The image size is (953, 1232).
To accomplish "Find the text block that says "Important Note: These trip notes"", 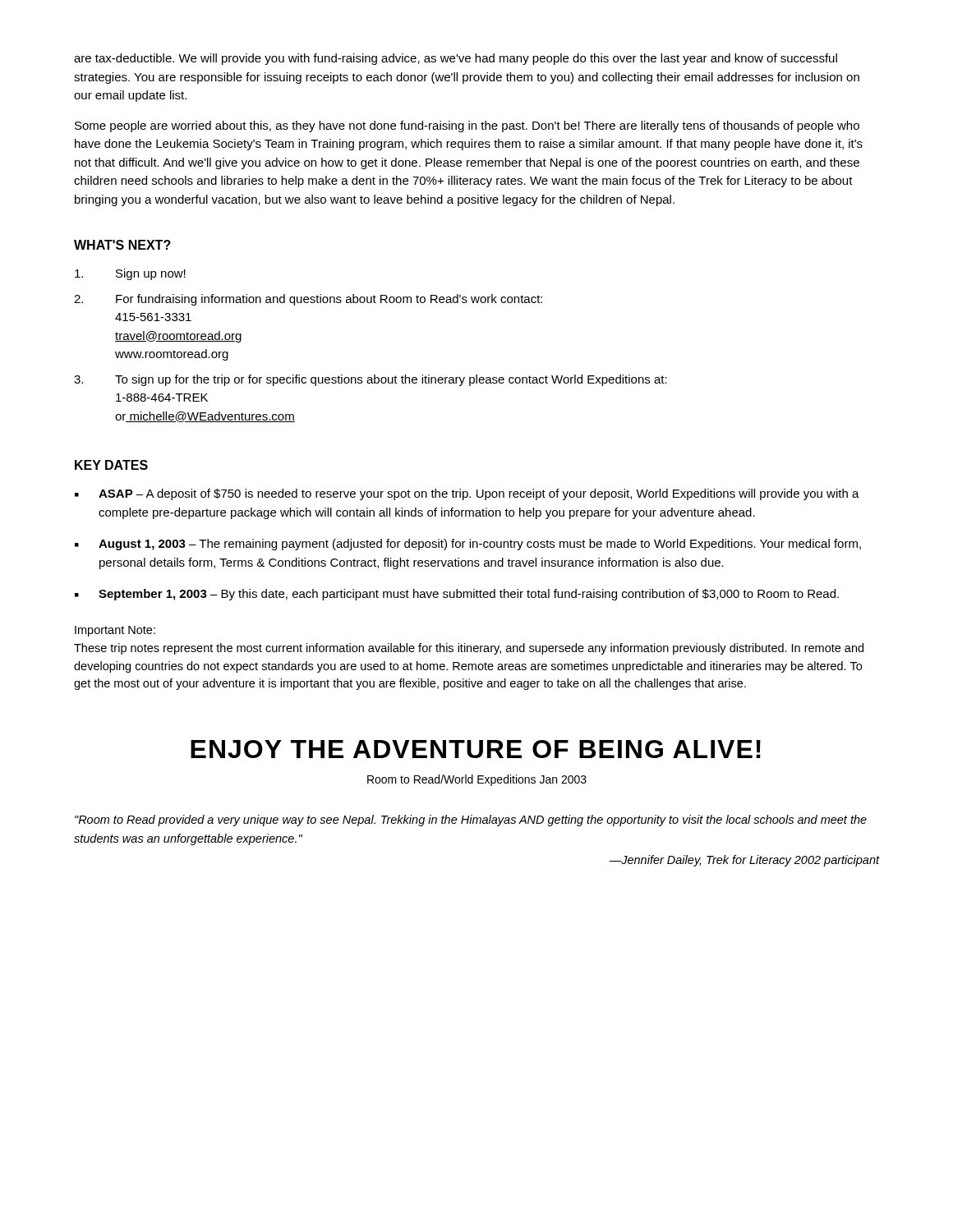I will [x=469, y=657].
